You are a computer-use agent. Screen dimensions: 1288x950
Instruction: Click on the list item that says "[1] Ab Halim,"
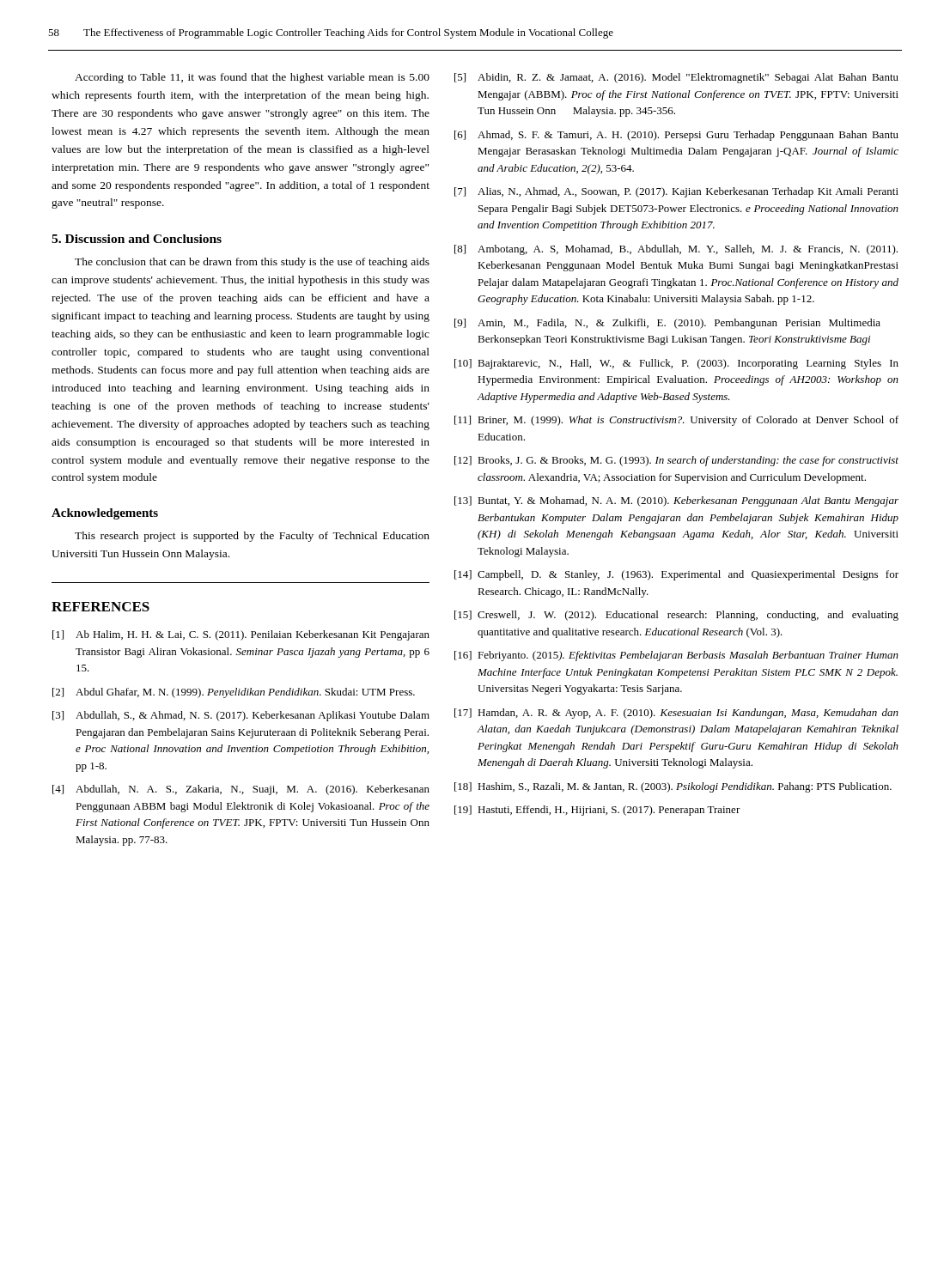pyautogui.click(x=240, y=651)
